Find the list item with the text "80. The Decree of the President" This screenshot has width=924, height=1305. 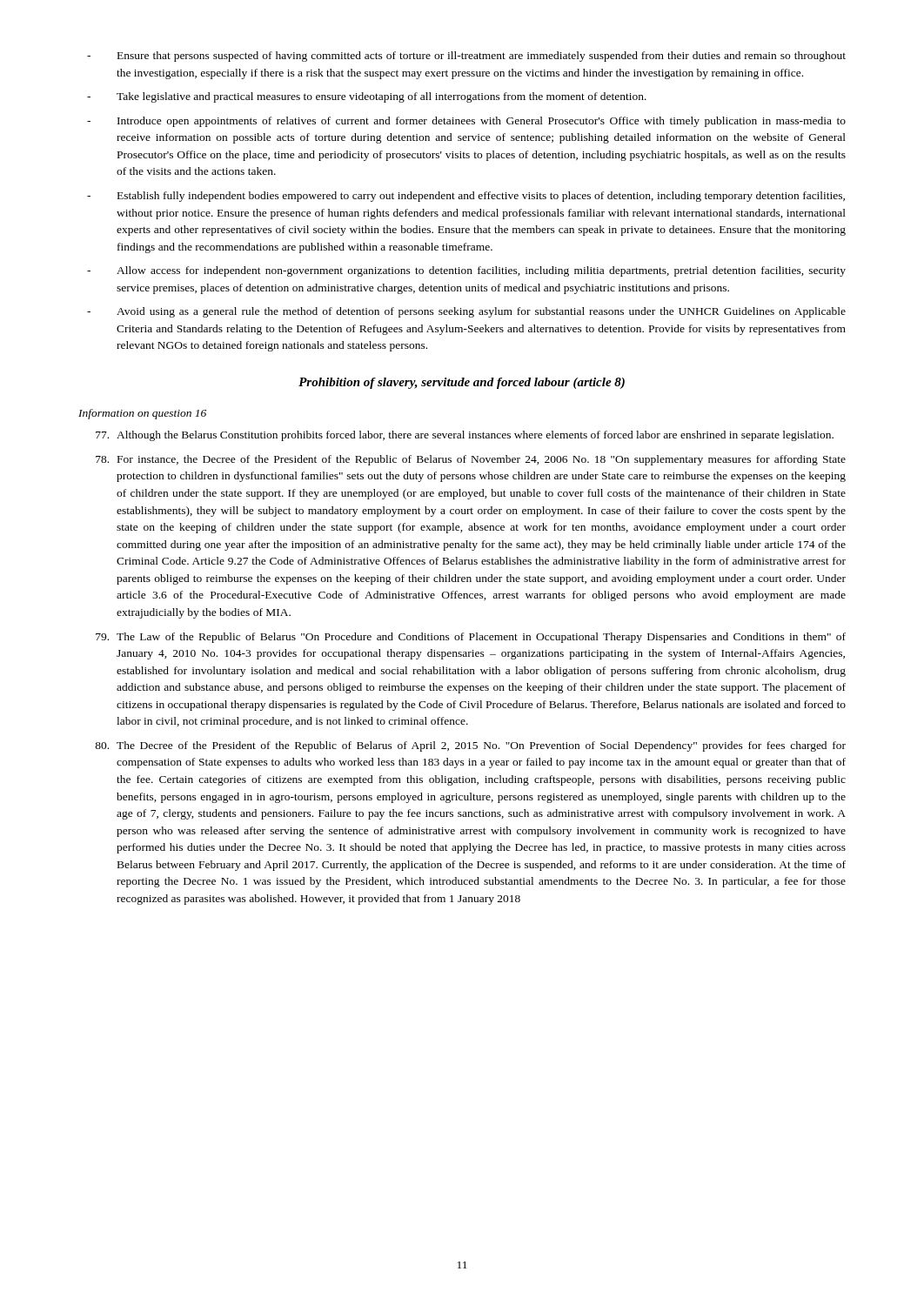pyautogui.click(x=462, y=822)
